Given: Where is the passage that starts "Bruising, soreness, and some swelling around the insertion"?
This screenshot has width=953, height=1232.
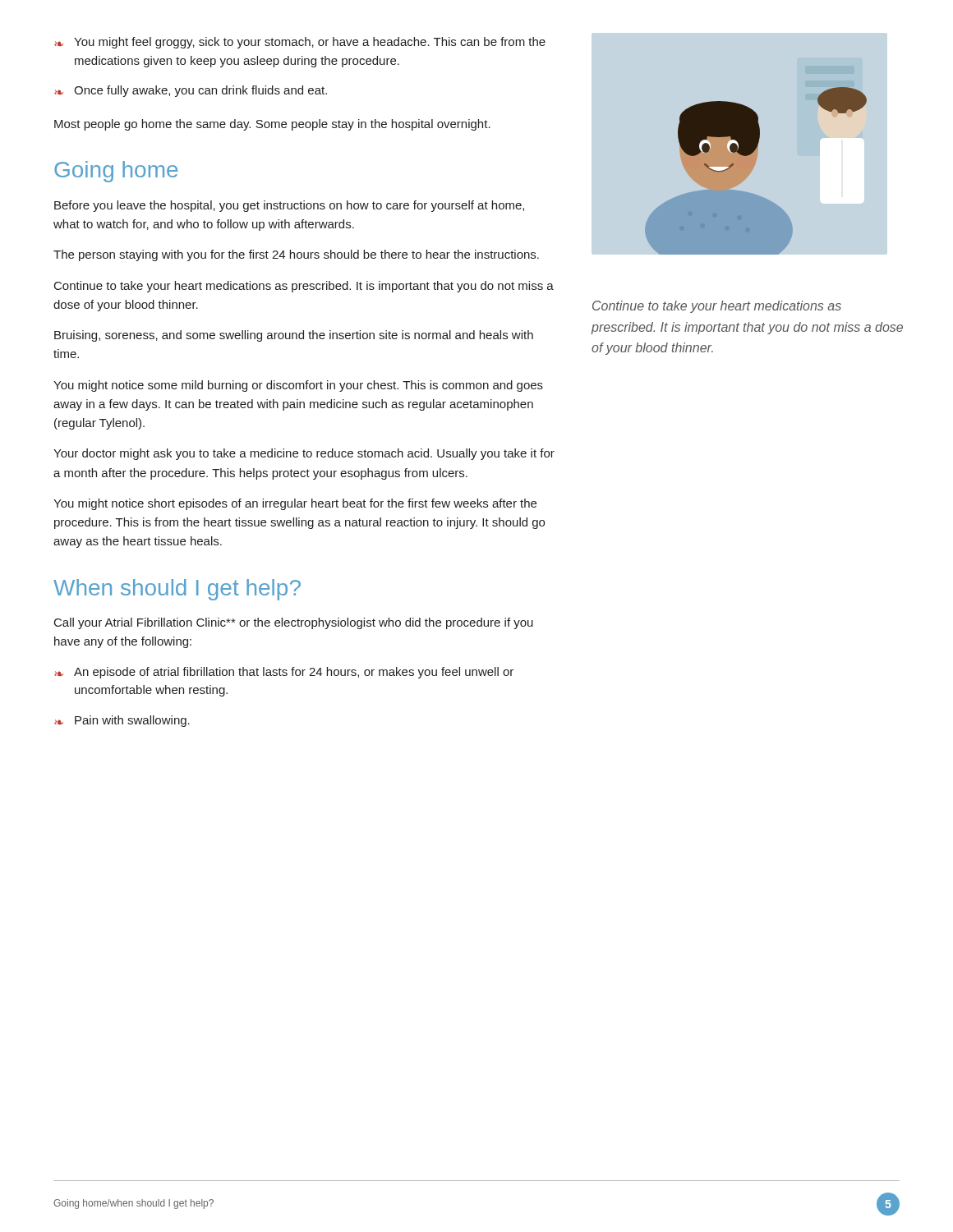Looking at the screenshot, I should pos(293,344).
